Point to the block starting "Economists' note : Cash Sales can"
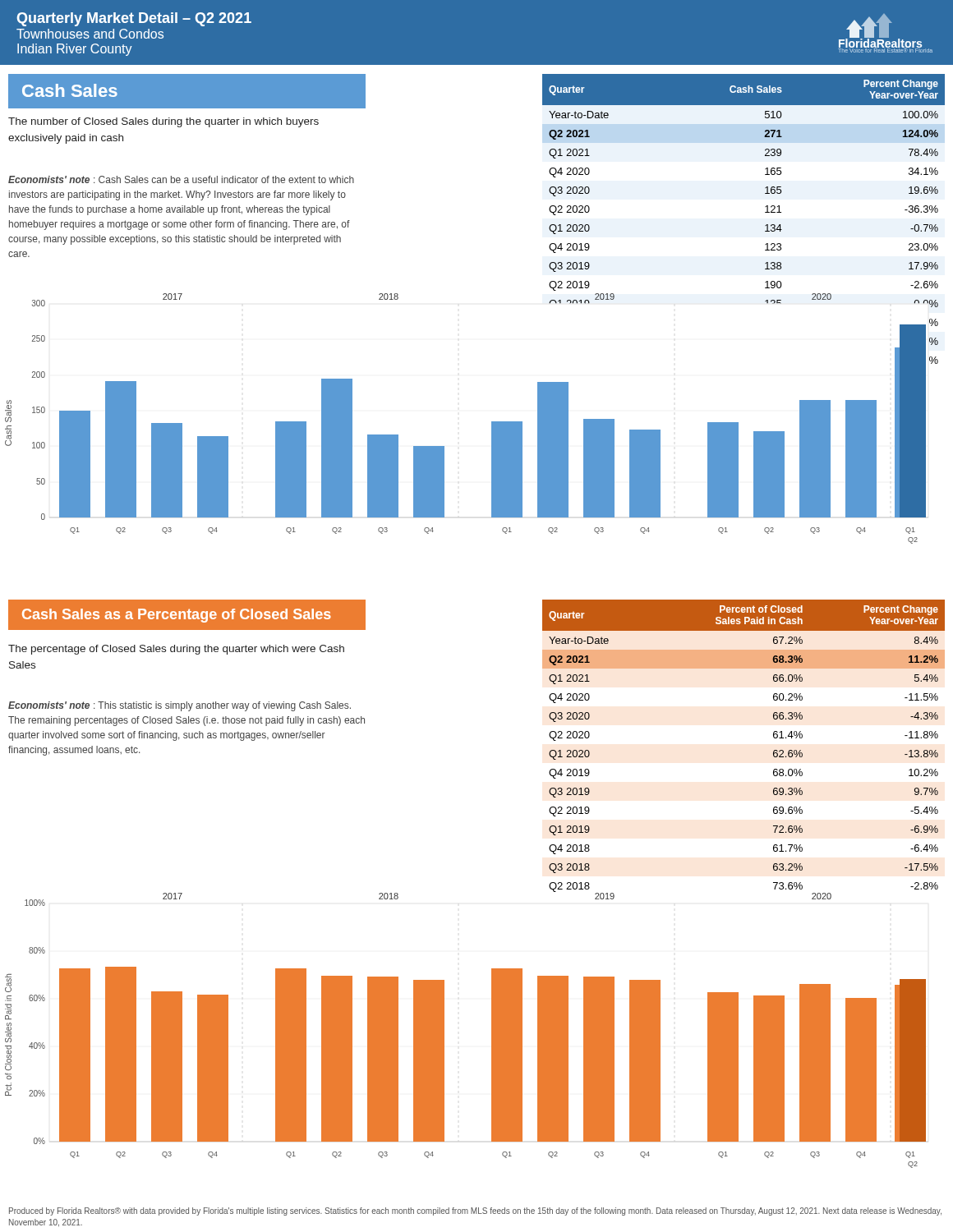Image resolution: width=953 pixels, height=1232 pixels. coord(181,217)
